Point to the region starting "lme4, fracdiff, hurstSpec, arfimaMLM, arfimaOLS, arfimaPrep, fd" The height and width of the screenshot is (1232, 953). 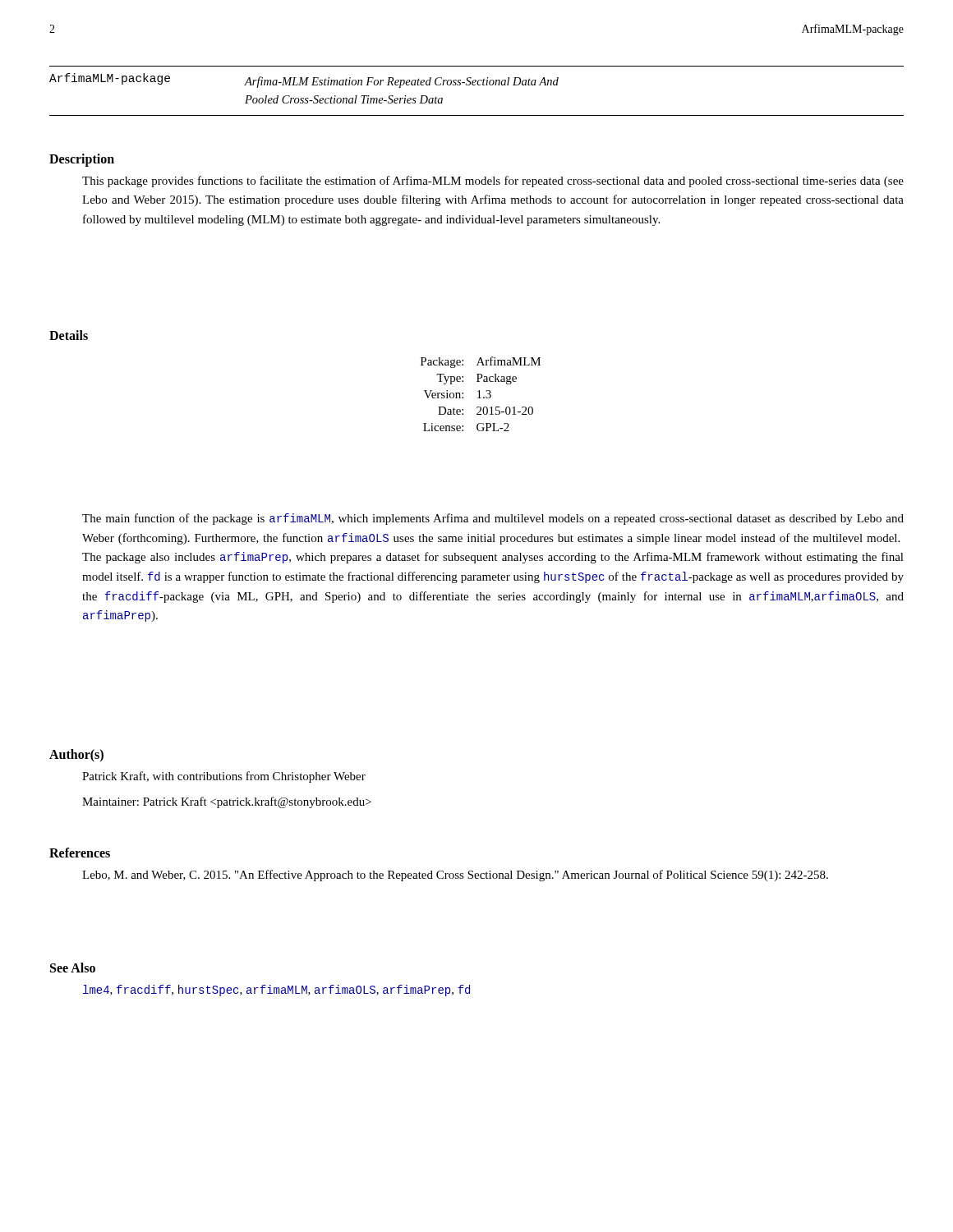coord(276,991)
